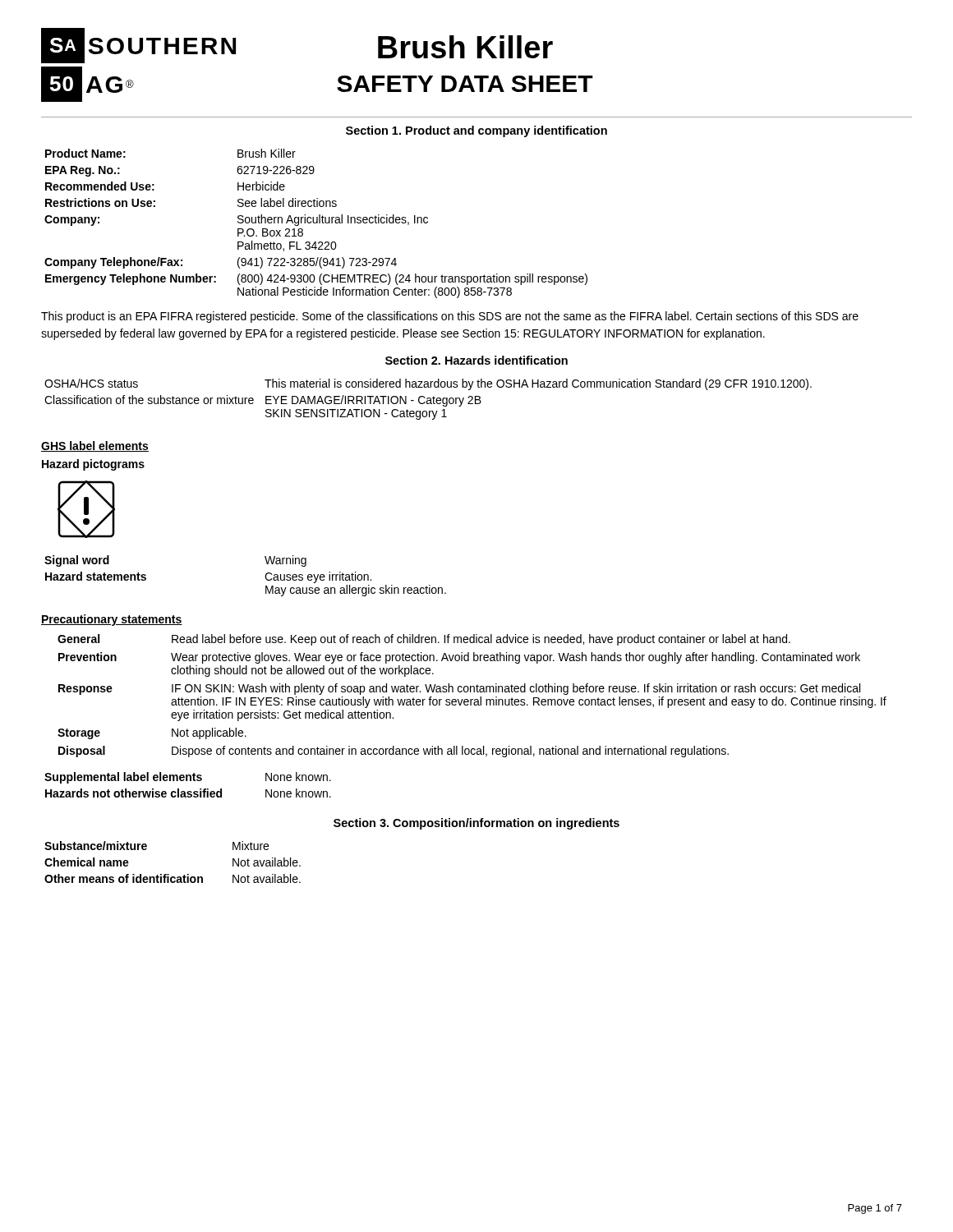
Task: Select the table that reads "Not available."
Action: [472, 862]
